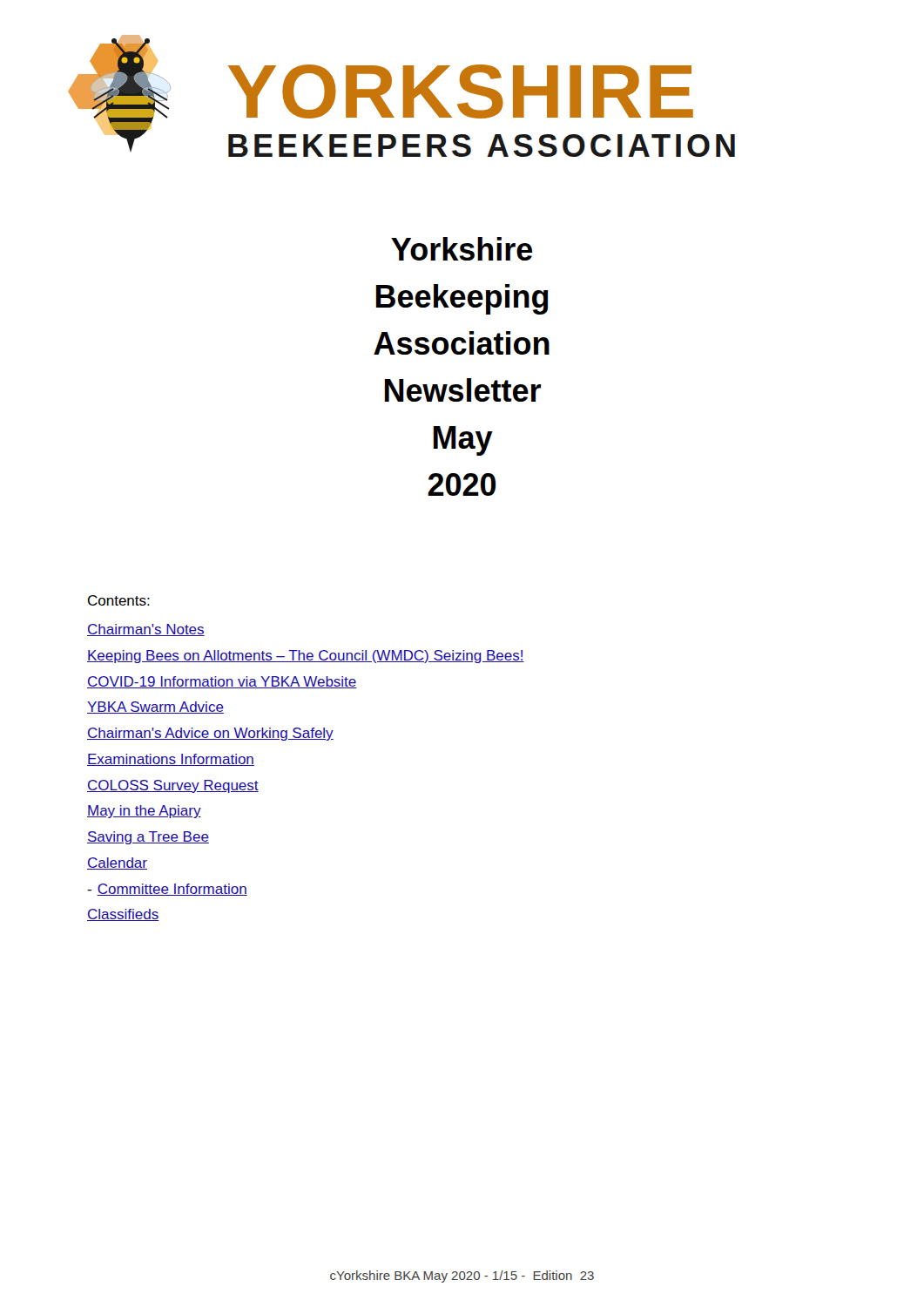
Task: Locate the list item containing "May in the Apiary"
Action: coord(144,811)
